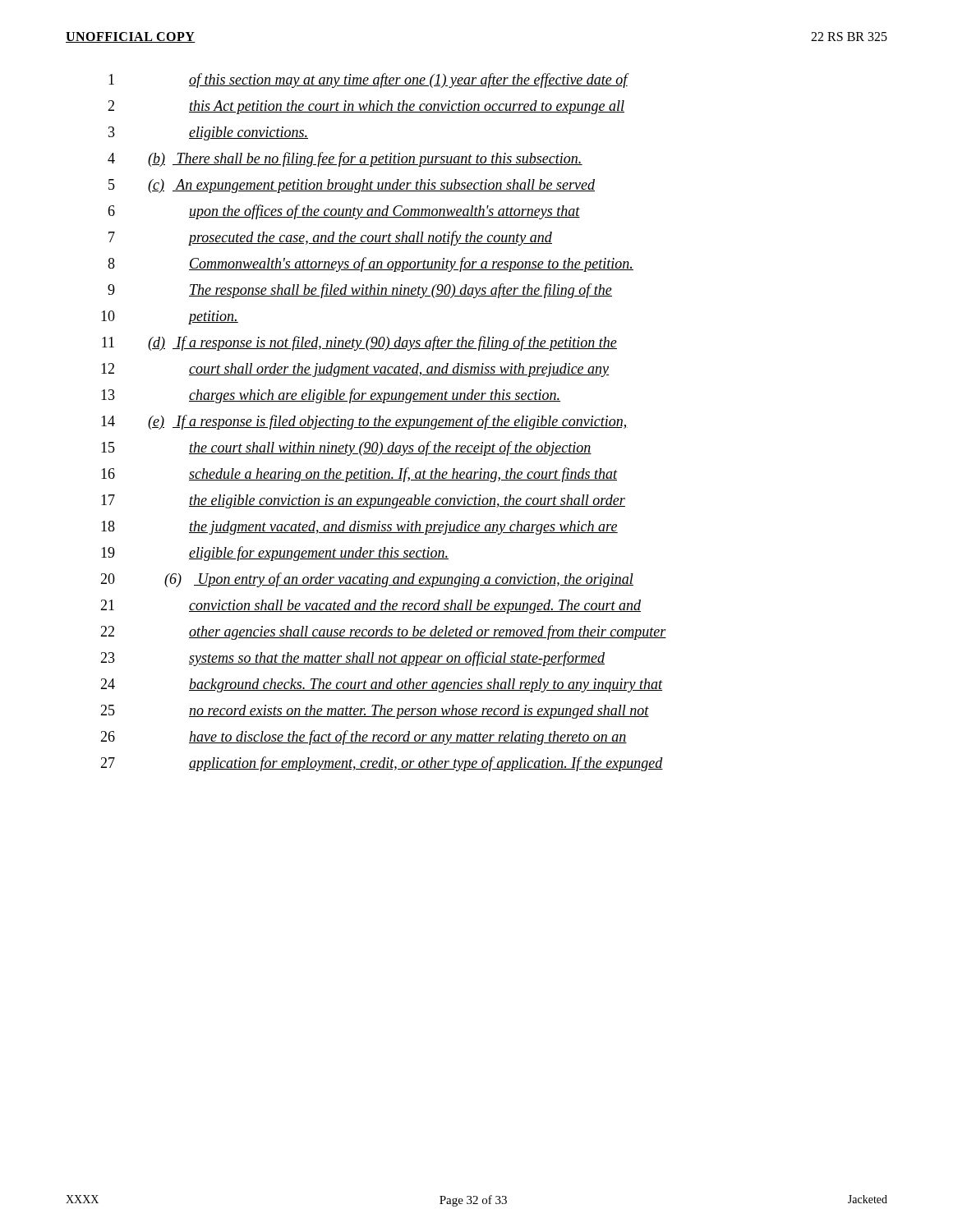953x1232 pixels.
Task: Locate the list item that says "21 conviction shall"
Action: 476,606
